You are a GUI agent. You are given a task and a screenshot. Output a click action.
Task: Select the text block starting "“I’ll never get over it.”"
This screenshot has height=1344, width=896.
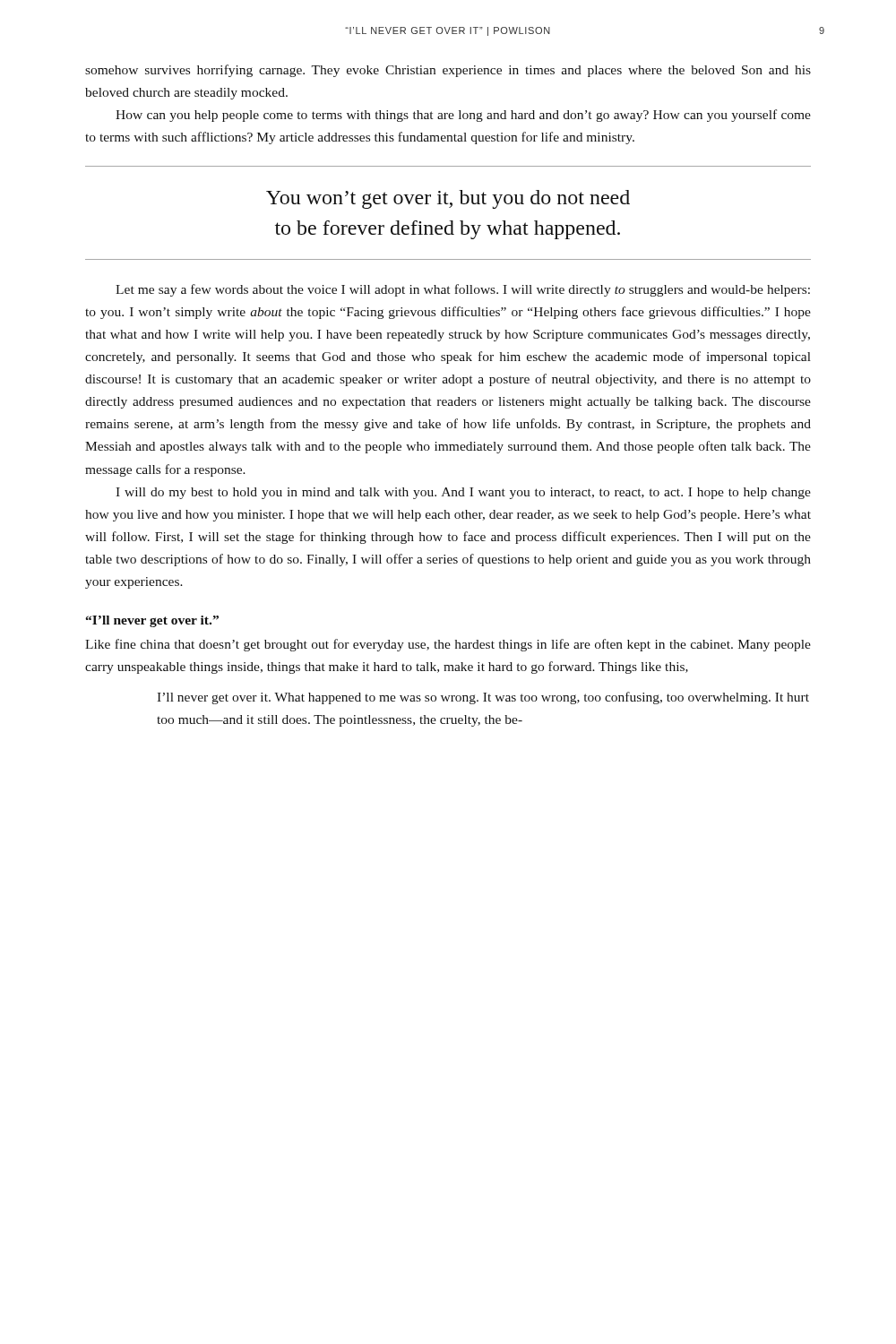click(x=152, y=620)
